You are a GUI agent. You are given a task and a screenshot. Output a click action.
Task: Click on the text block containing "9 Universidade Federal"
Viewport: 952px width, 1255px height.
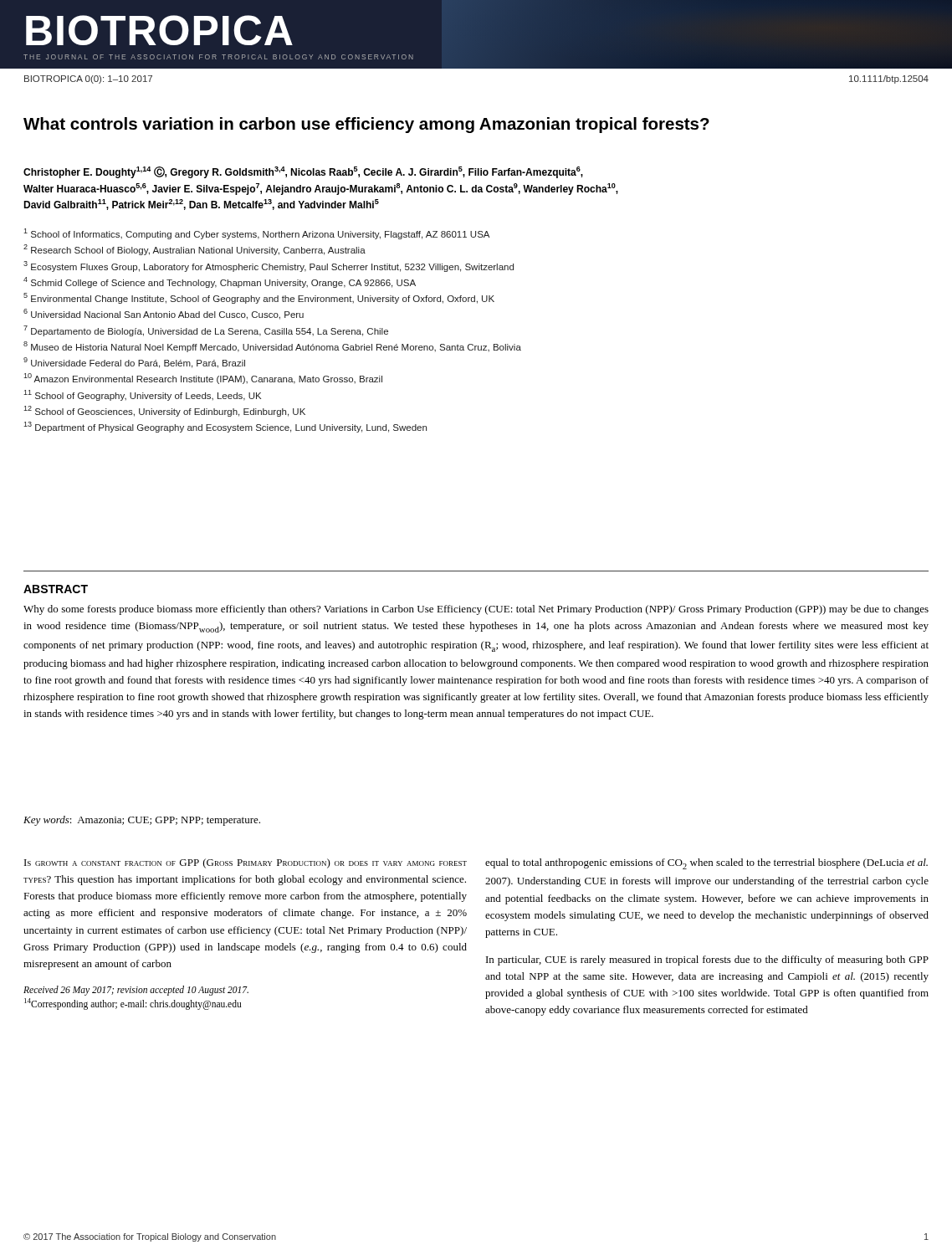135,362
